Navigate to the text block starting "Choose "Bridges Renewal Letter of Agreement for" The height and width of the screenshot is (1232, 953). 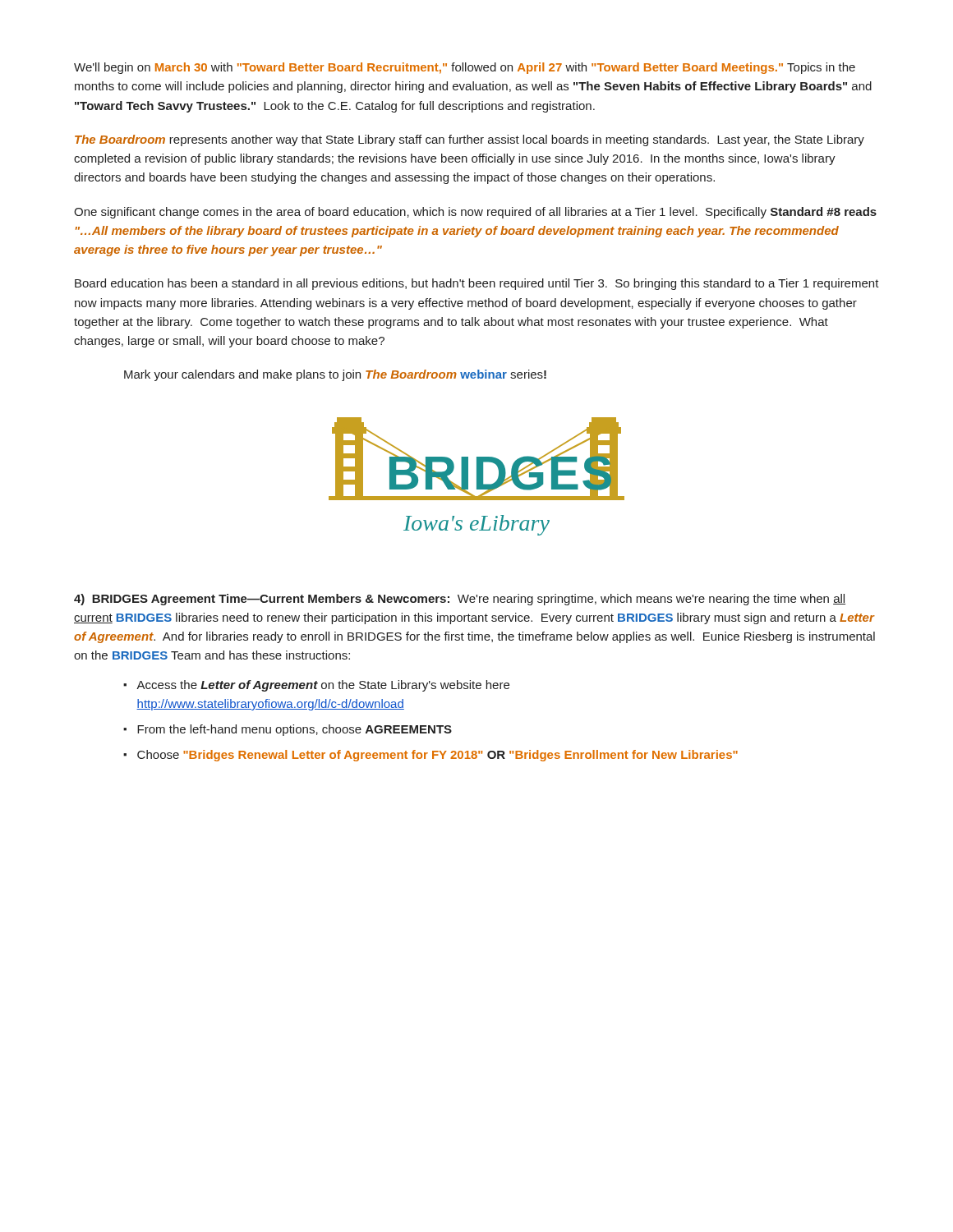pyautogui.click(x=438, y=755)
